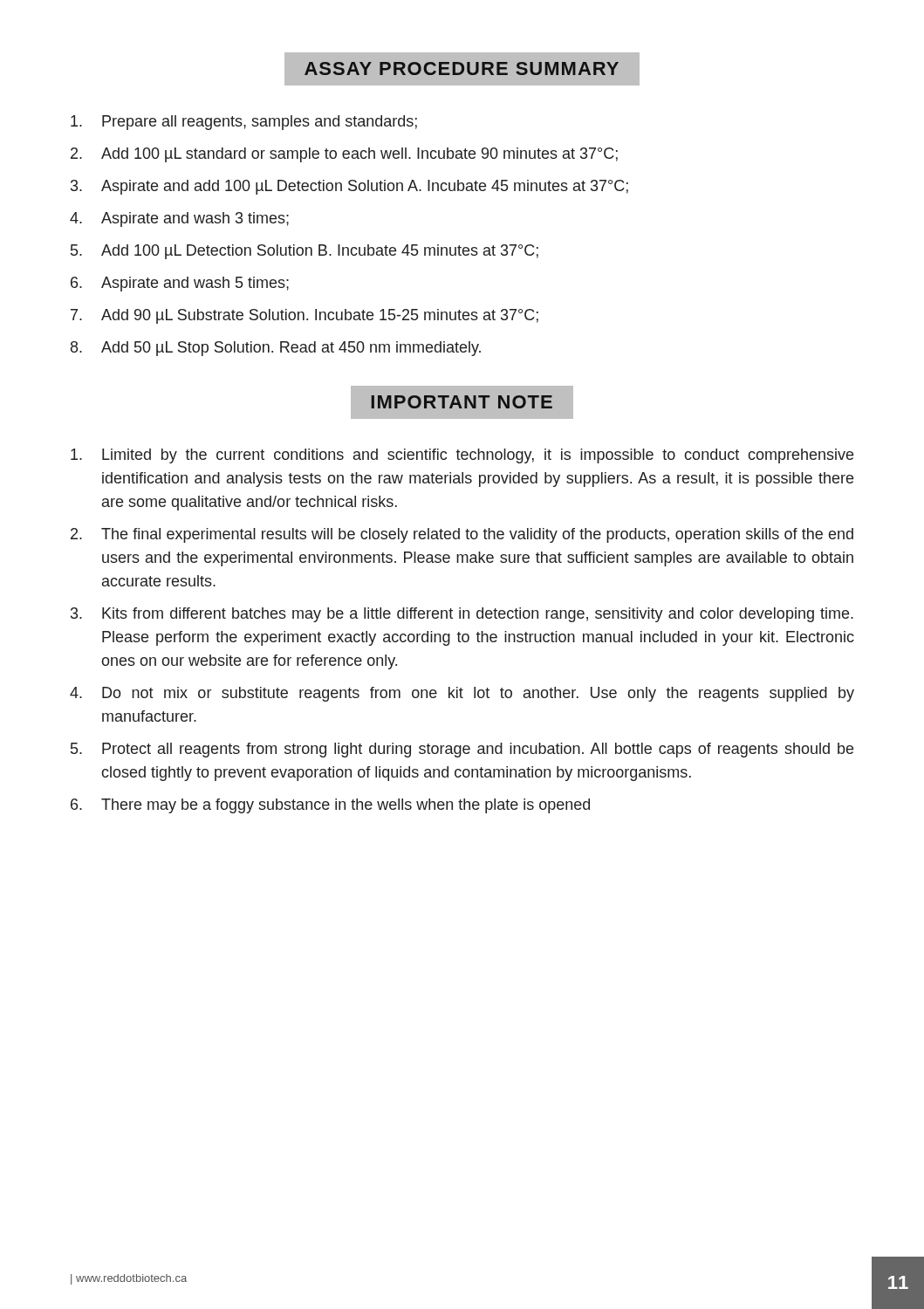Screen dimensions: 1309x924
Task: Select the text block starting "7. Add 90 µL"
Action: pyautogui.click(x=462, y=315)
